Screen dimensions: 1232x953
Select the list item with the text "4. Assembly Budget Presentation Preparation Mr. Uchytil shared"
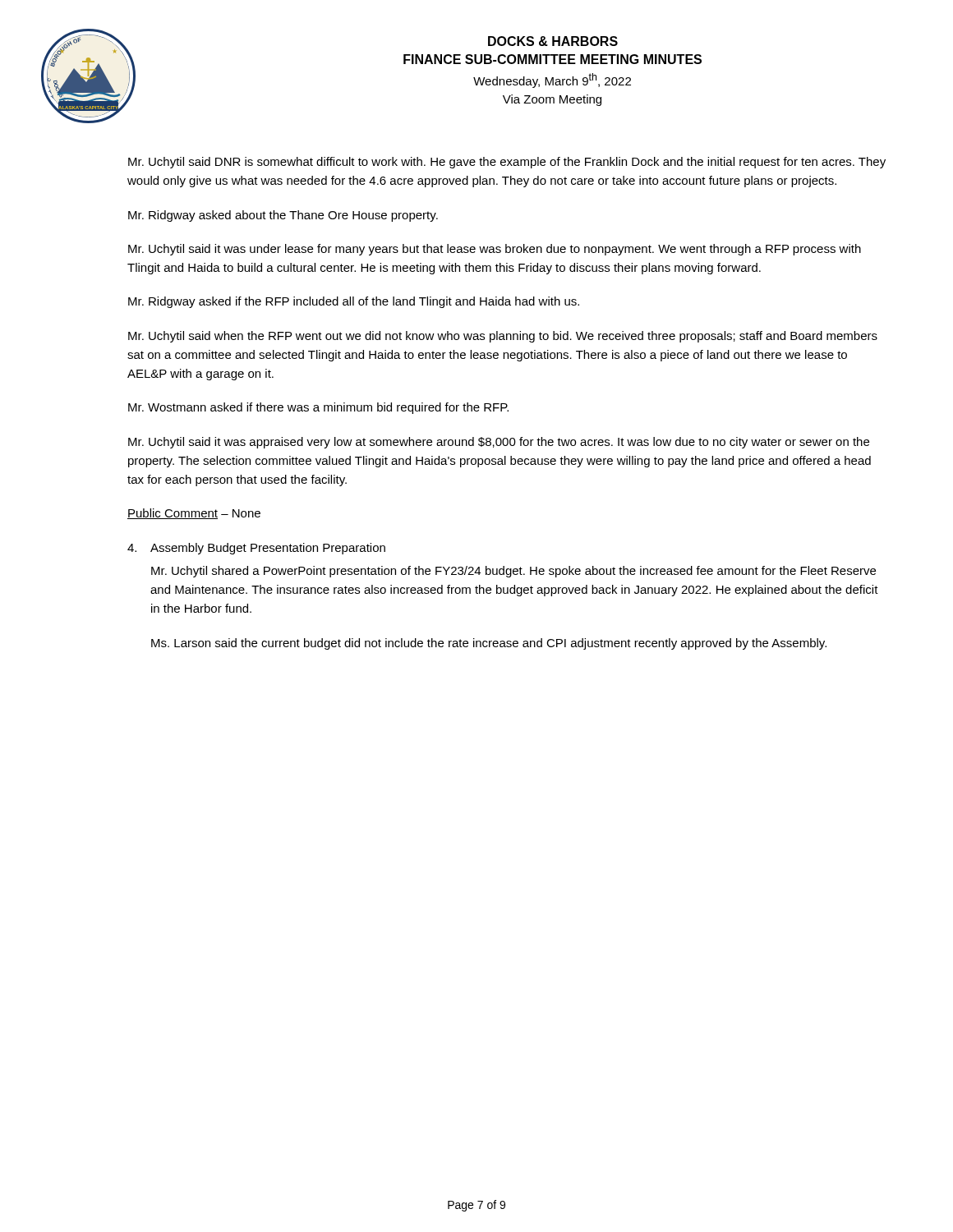click(x=507, y=602)
